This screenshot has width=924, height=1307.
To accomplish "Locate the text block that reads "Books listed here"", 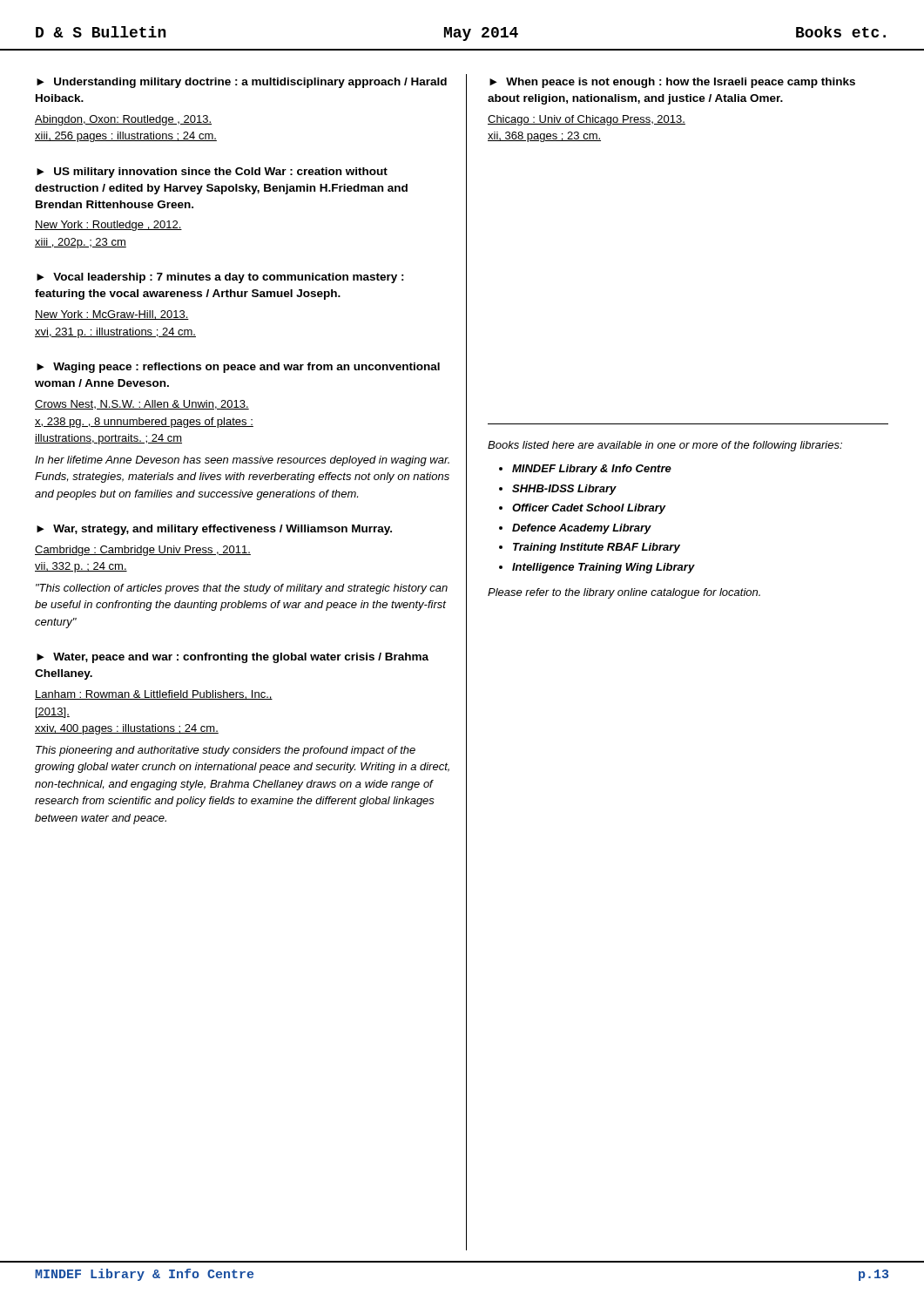I will tap(665, 445).
